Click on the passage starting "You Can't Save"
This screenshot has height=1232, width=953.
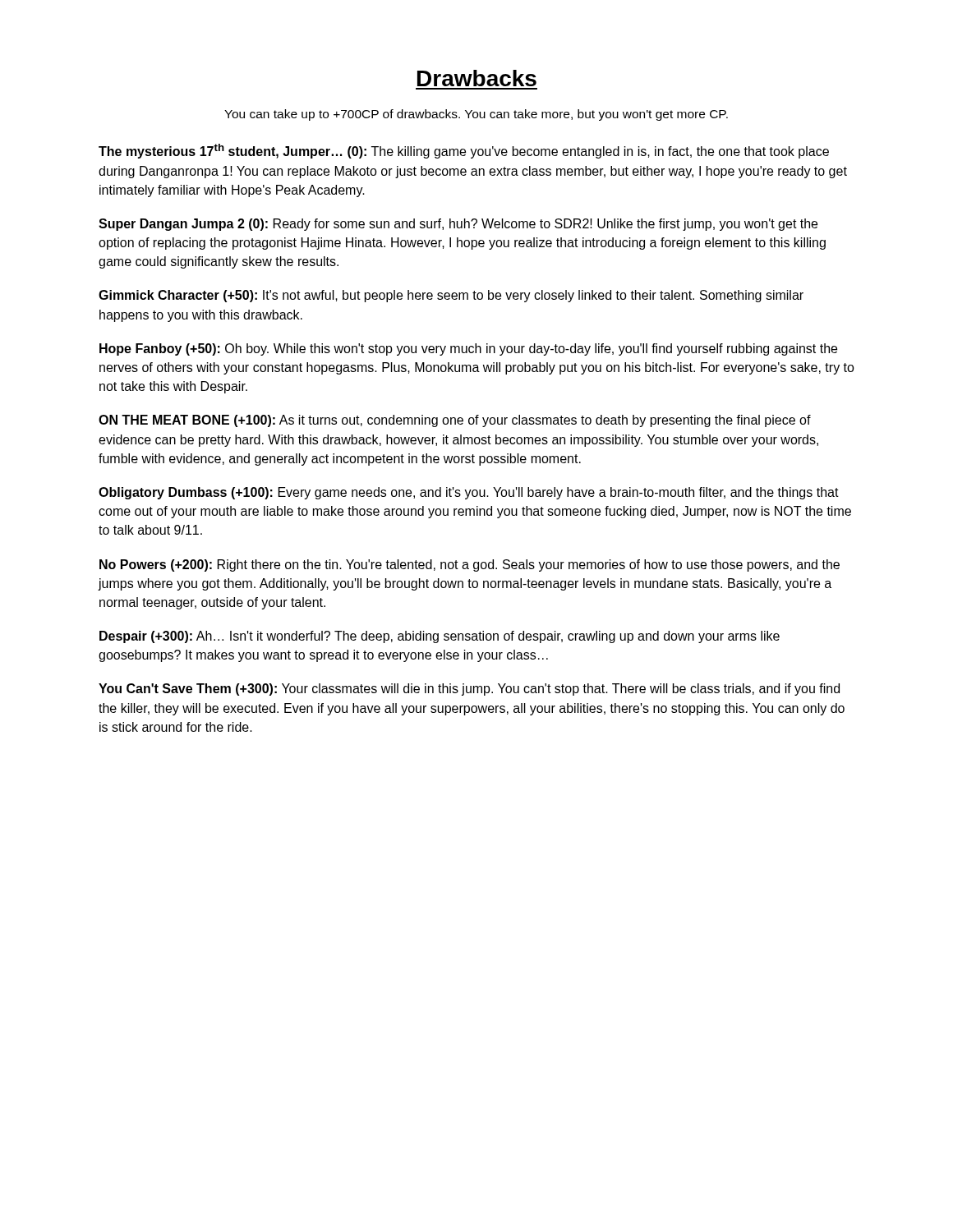pos(472,708)
